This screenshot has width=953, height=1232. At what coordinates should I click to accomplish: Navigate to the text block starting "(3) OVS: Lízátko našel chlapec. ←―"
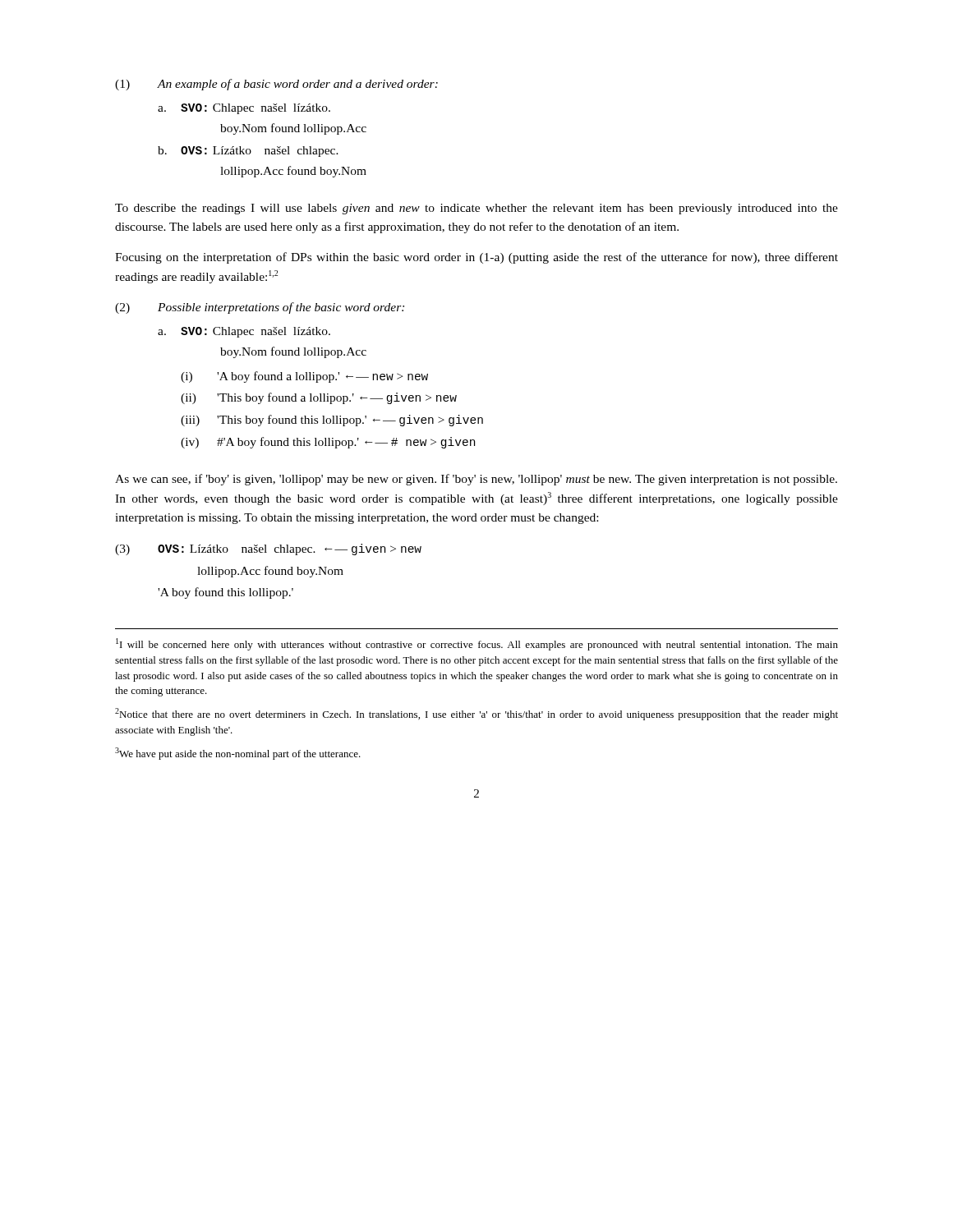[268, 571]
